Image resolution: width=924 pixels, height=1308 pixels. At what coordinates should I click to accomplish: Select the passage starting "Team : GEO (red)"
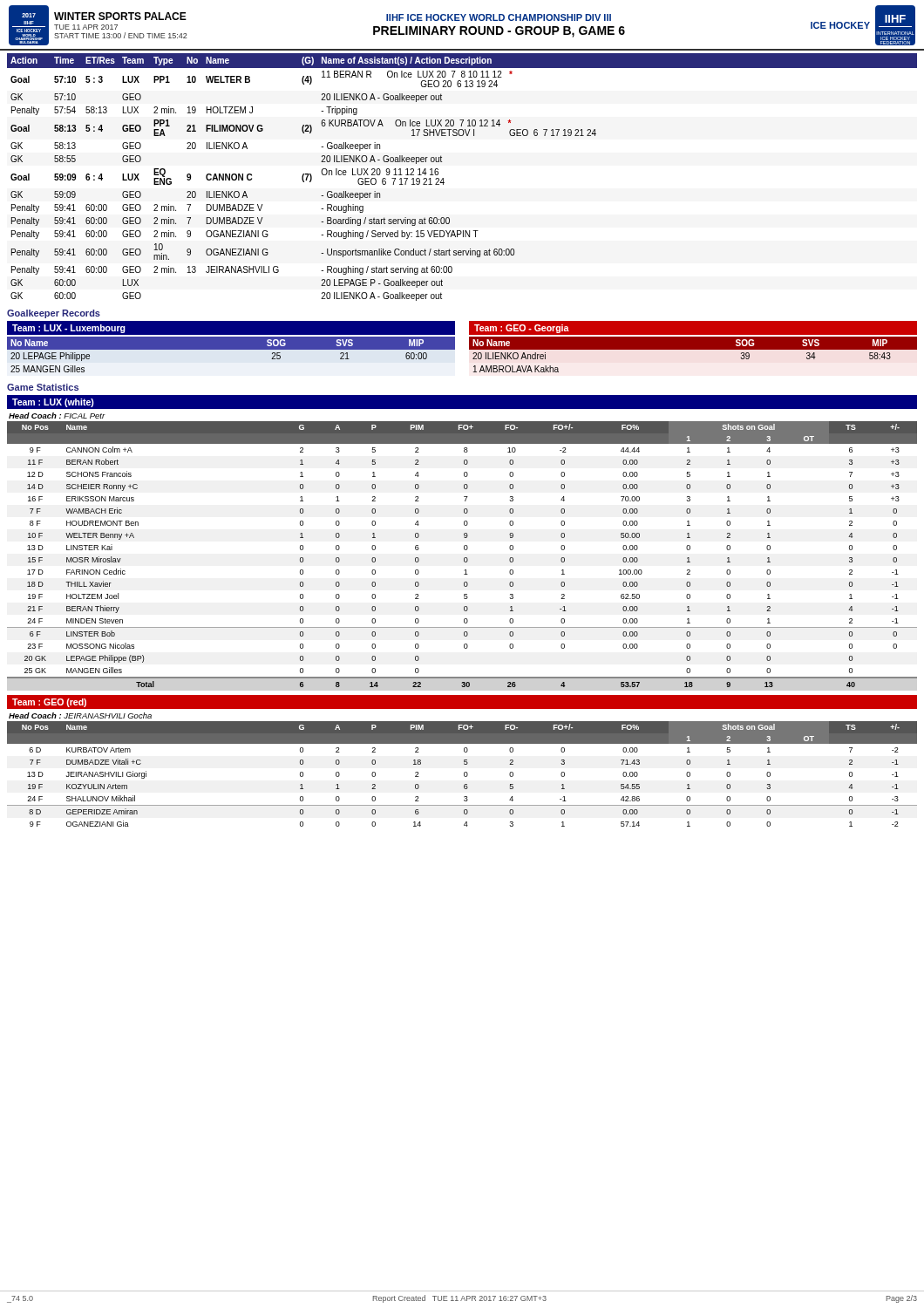click(49, 702)
